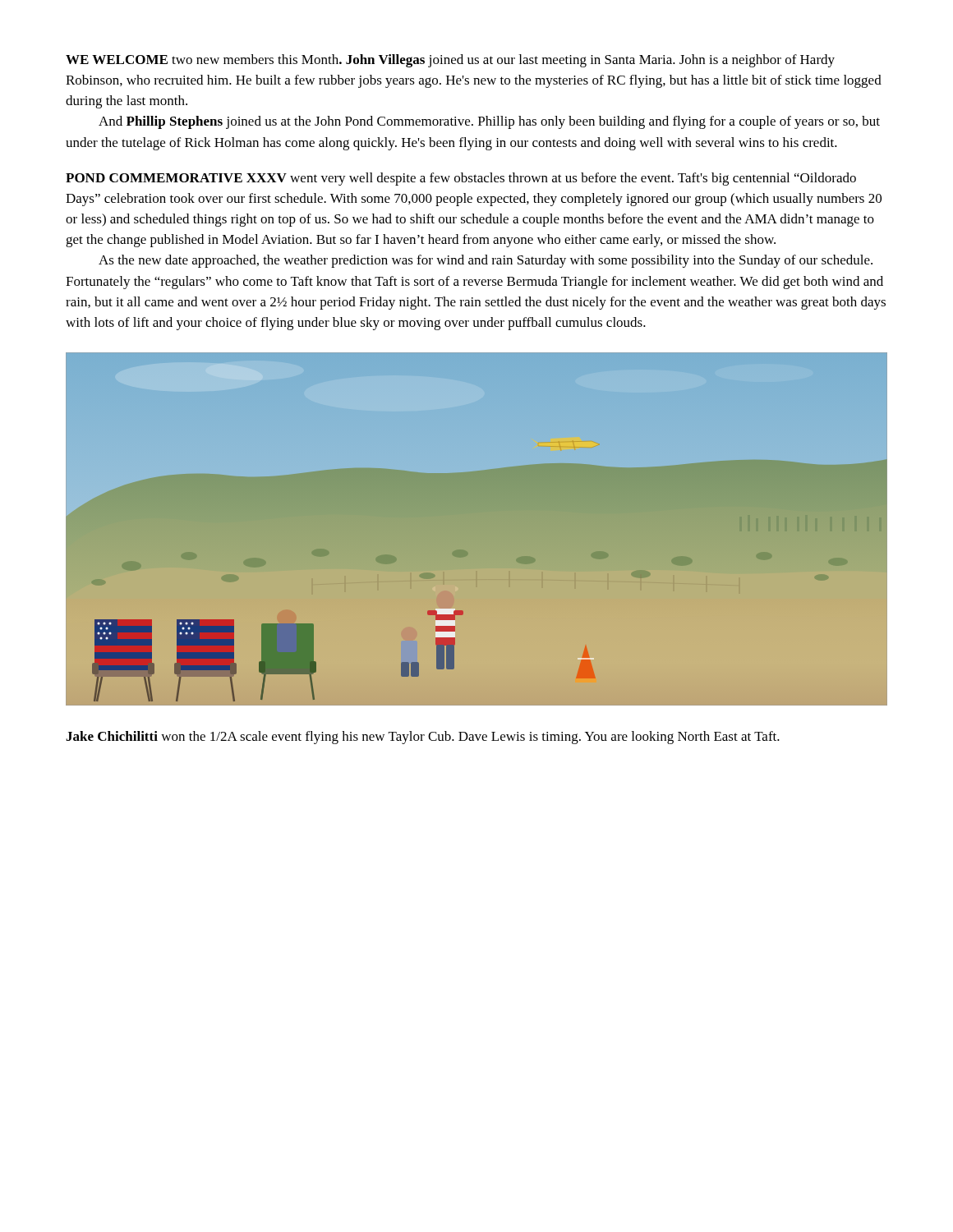Screen dimensions: 1232x953
Task: Click on the text block that reads "POND COMMEMORATIVE XXXV"
Action: [476, 250]
